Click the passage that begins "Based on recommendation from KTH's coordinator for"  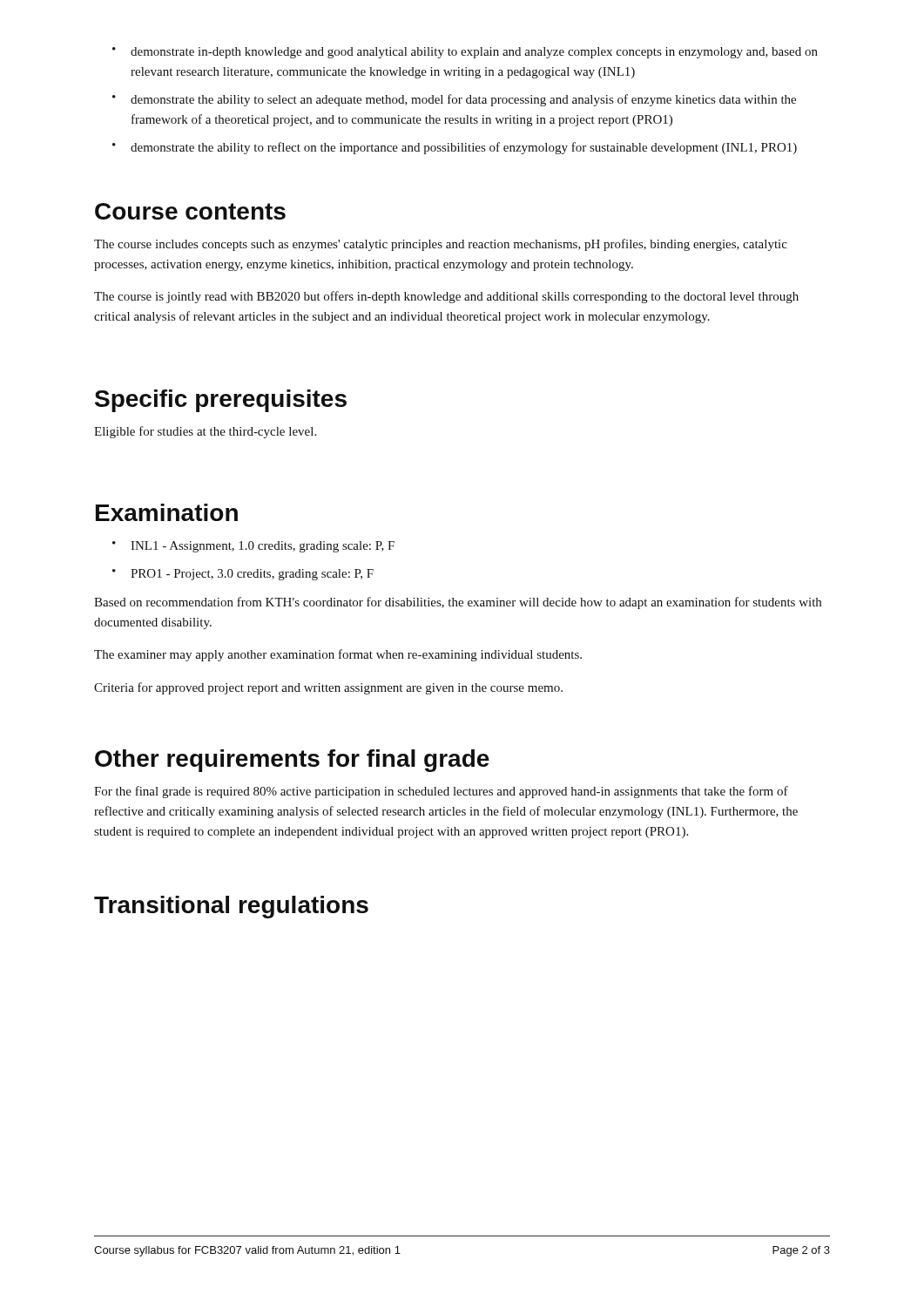458,612
